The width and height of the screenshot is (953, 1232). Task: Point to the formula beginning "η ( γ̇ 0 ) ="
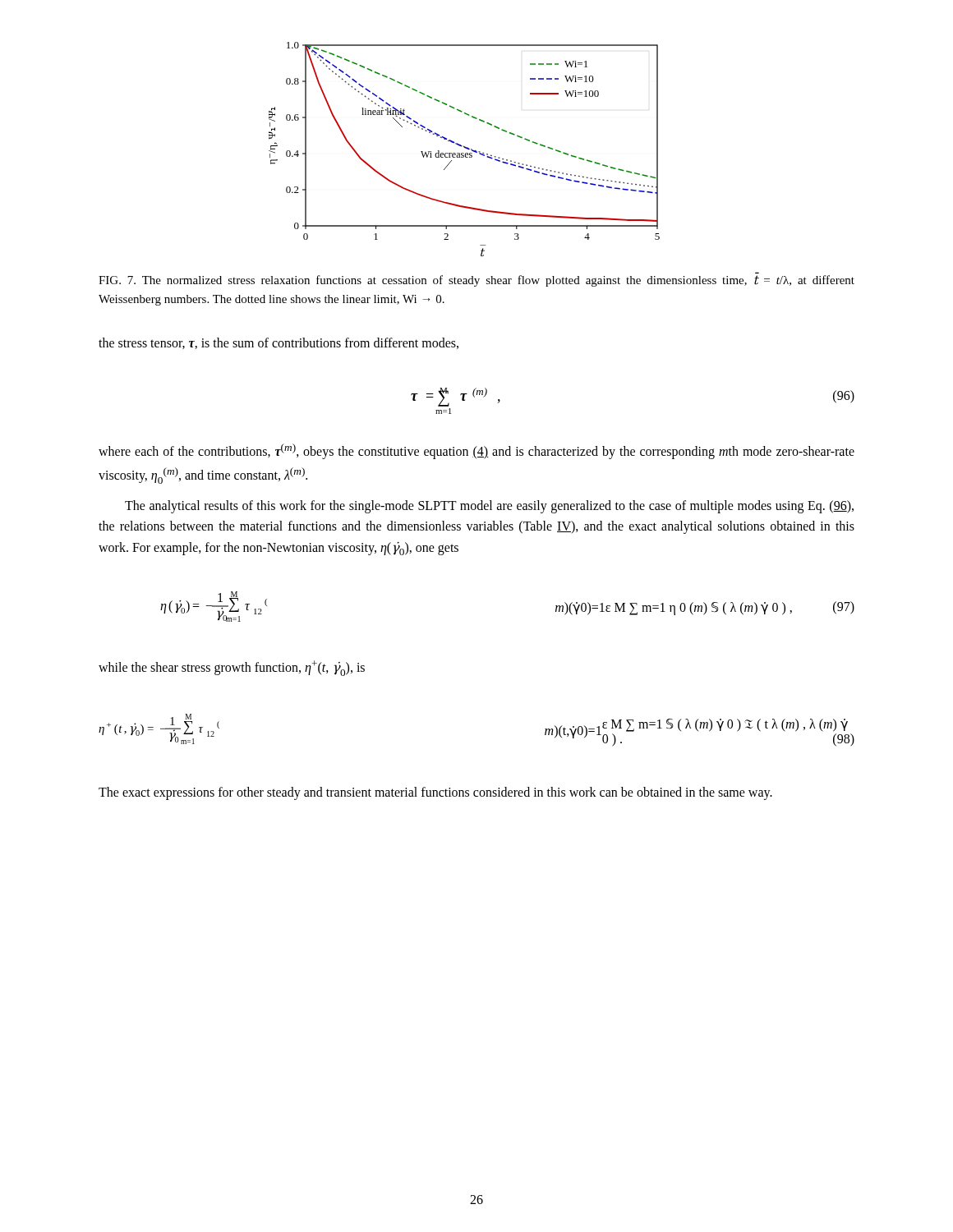(223, 607)
